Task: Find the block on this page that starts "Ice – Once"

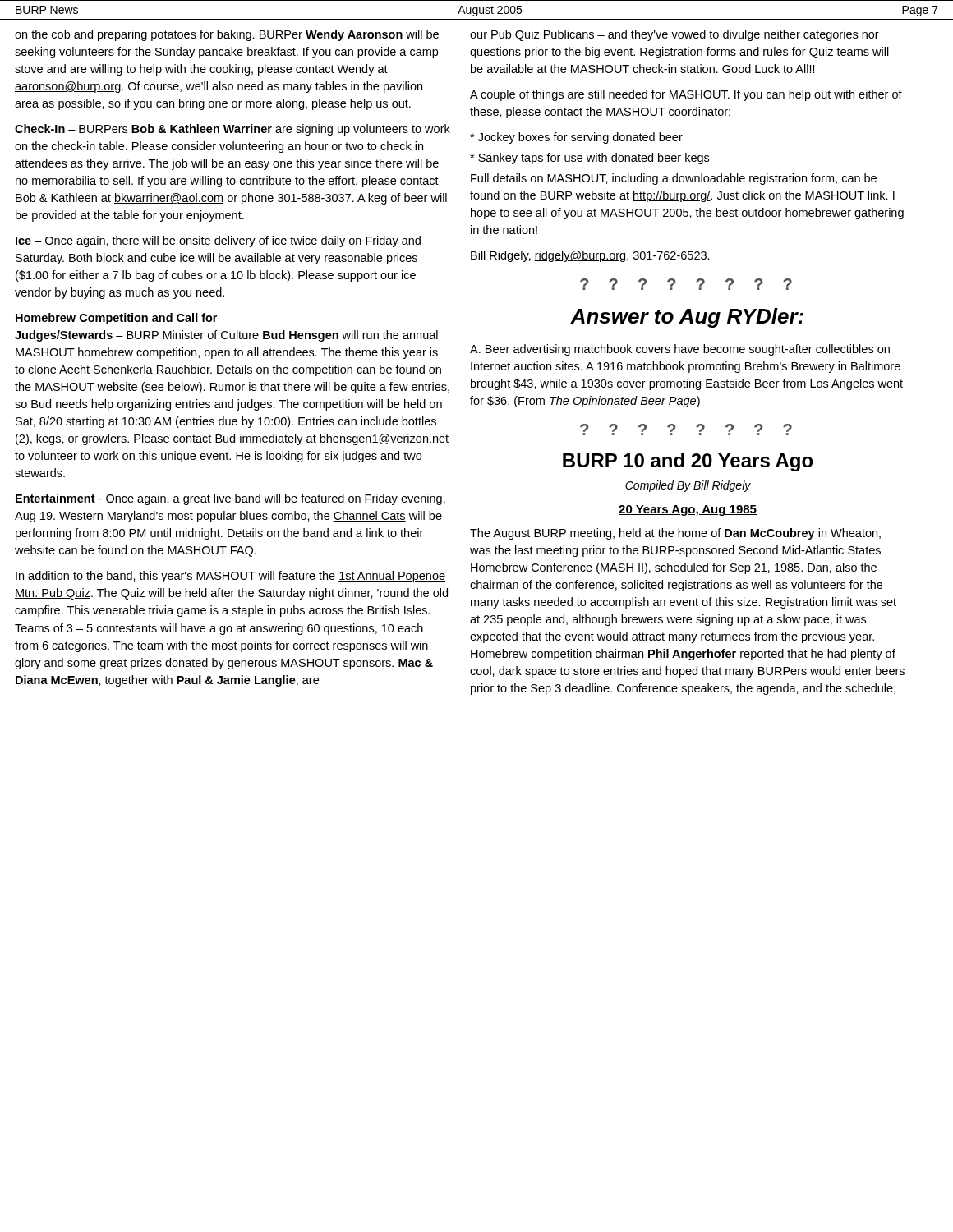Action: coord(232,267)
